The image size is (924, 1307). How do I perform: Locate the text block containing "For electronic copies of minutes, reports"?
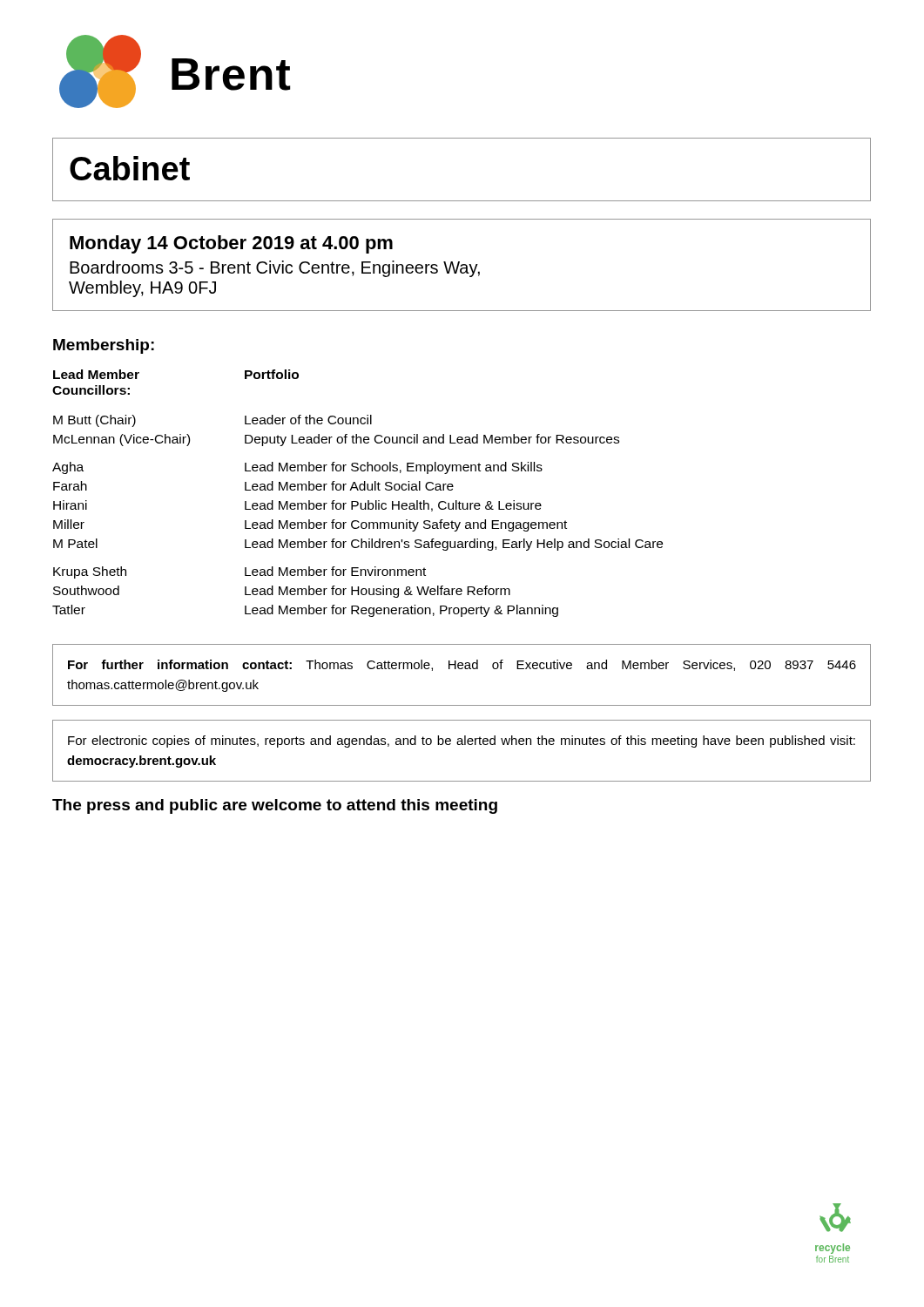[462, 750]
